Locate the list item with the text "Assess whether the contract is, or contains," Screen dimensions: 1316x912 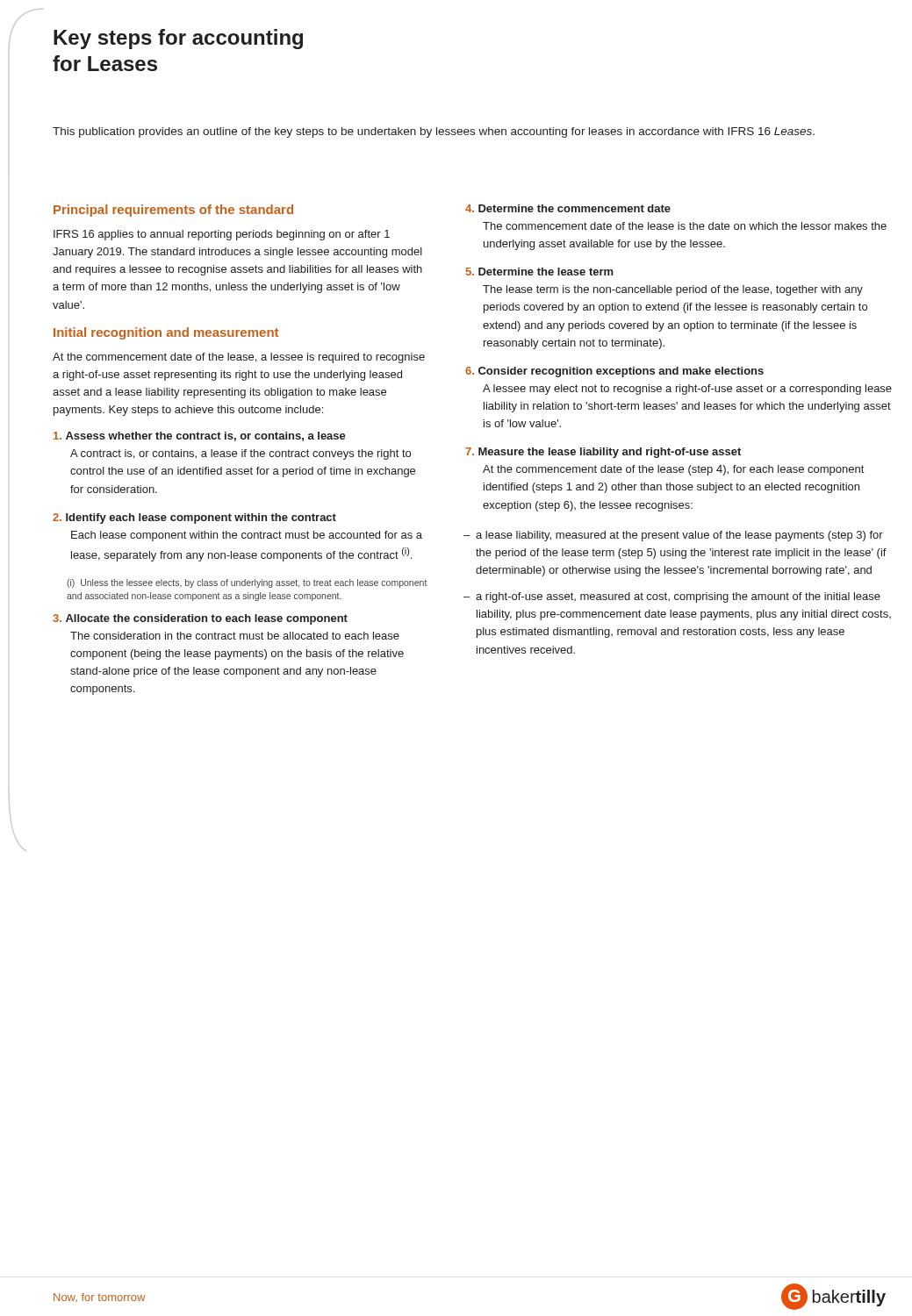point(241,464)
